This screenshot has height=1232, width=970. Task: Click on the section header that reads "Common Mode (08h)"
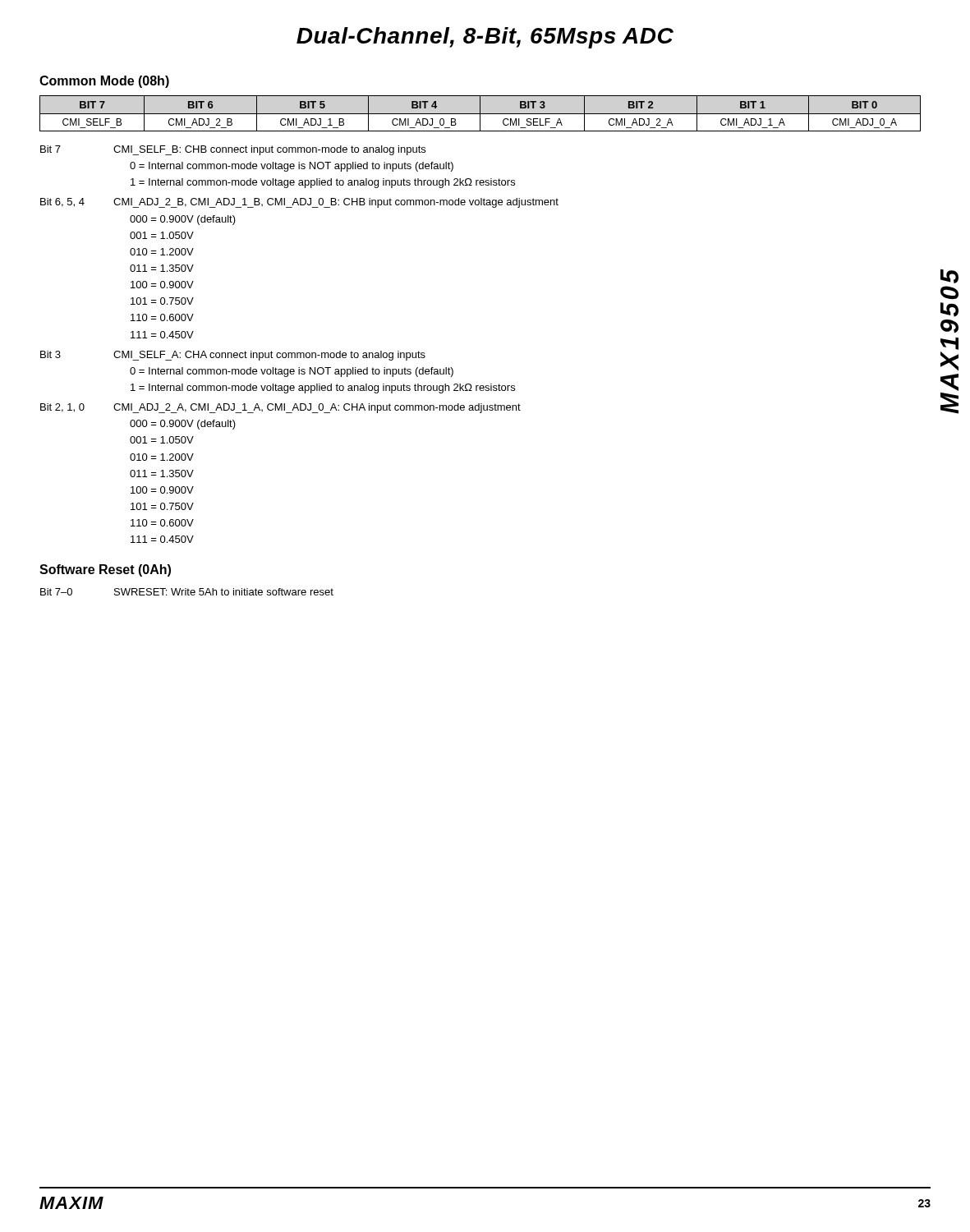104,81
